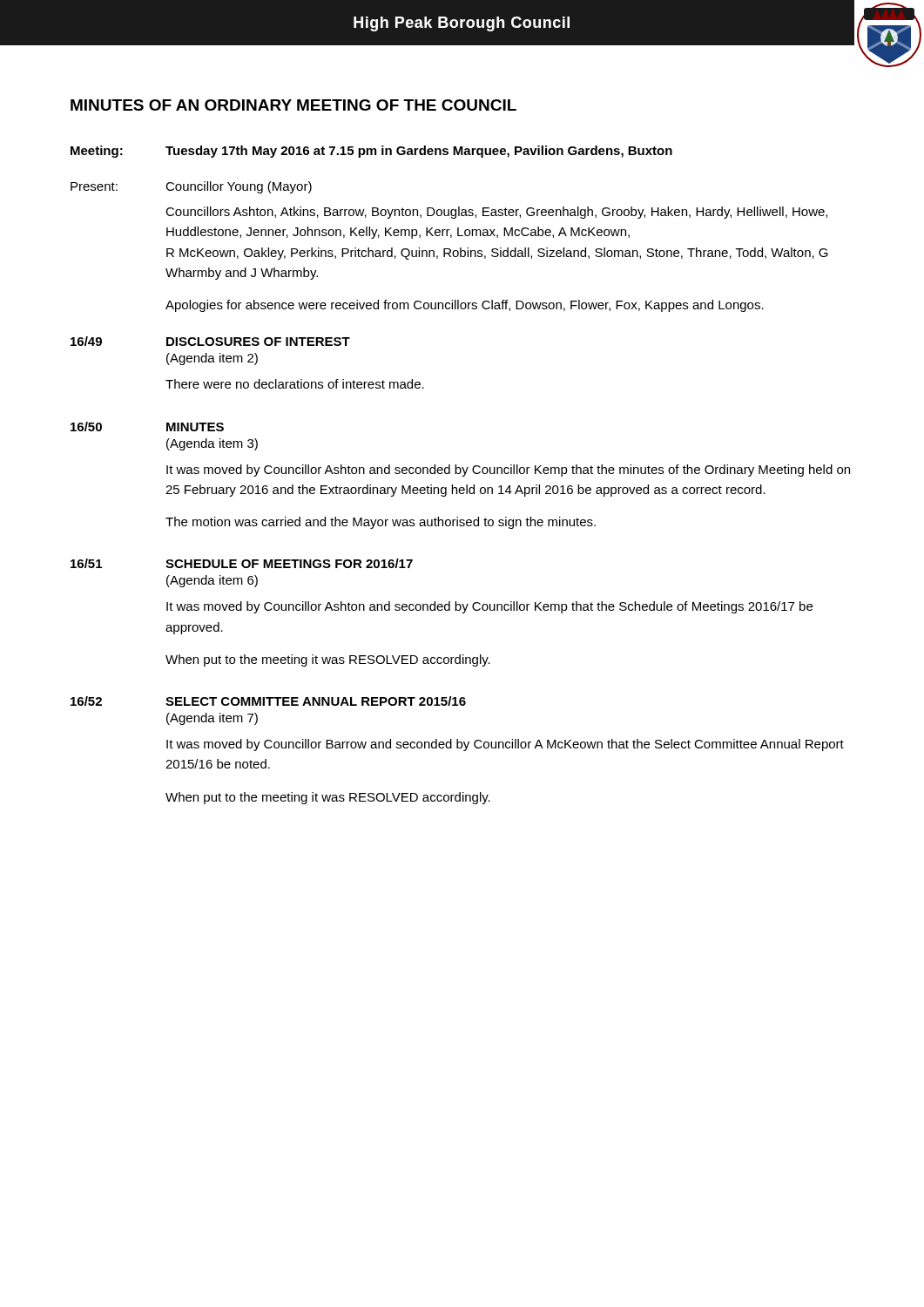Find the element starting "Councillors Ashton, Atkins, Barrow, Boynton, Douglas,"
Viewport: 924px width, 1307px height.
497,242
